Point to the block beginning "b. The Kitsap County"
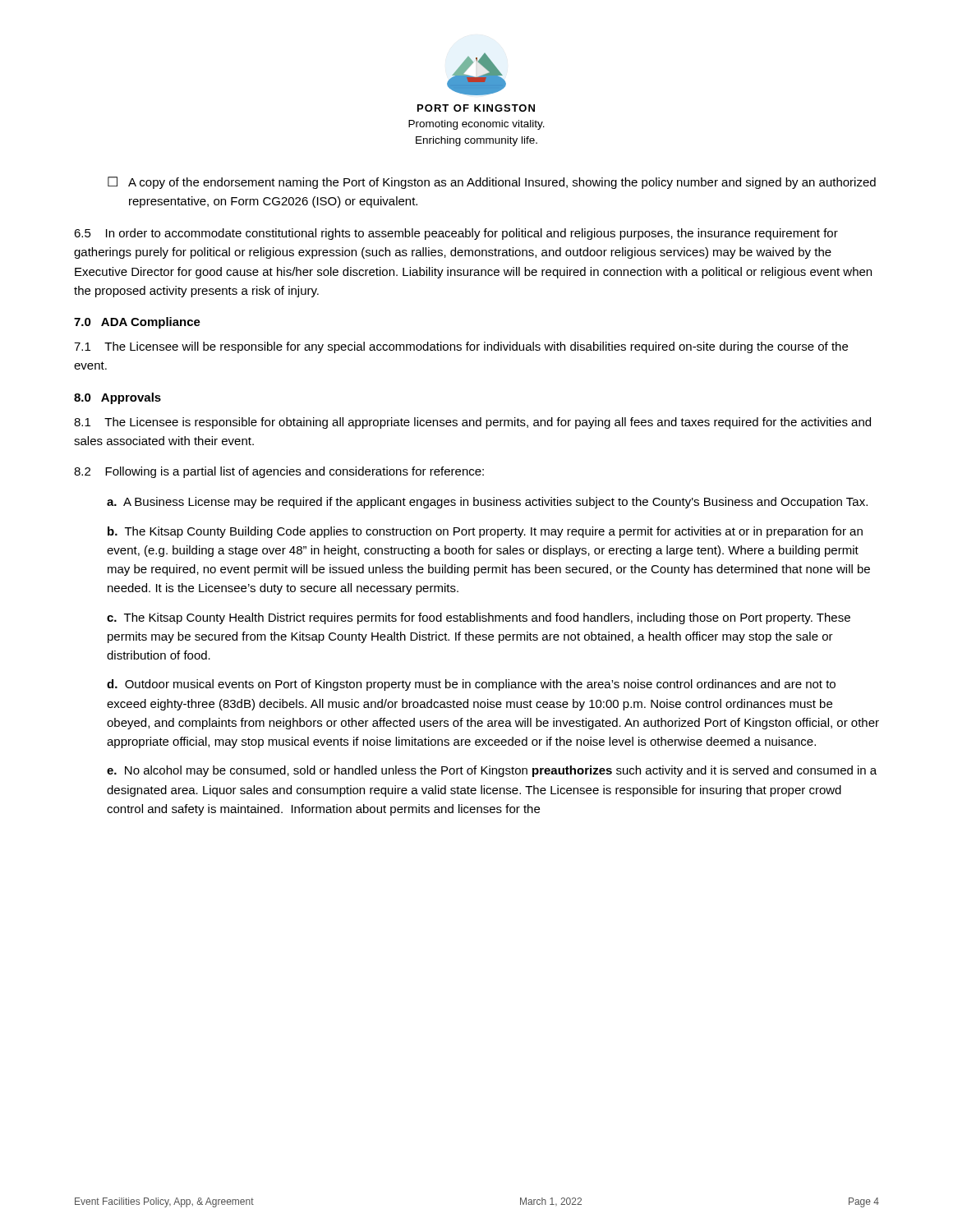This screenshot has width=953, height=1232. 489,559
